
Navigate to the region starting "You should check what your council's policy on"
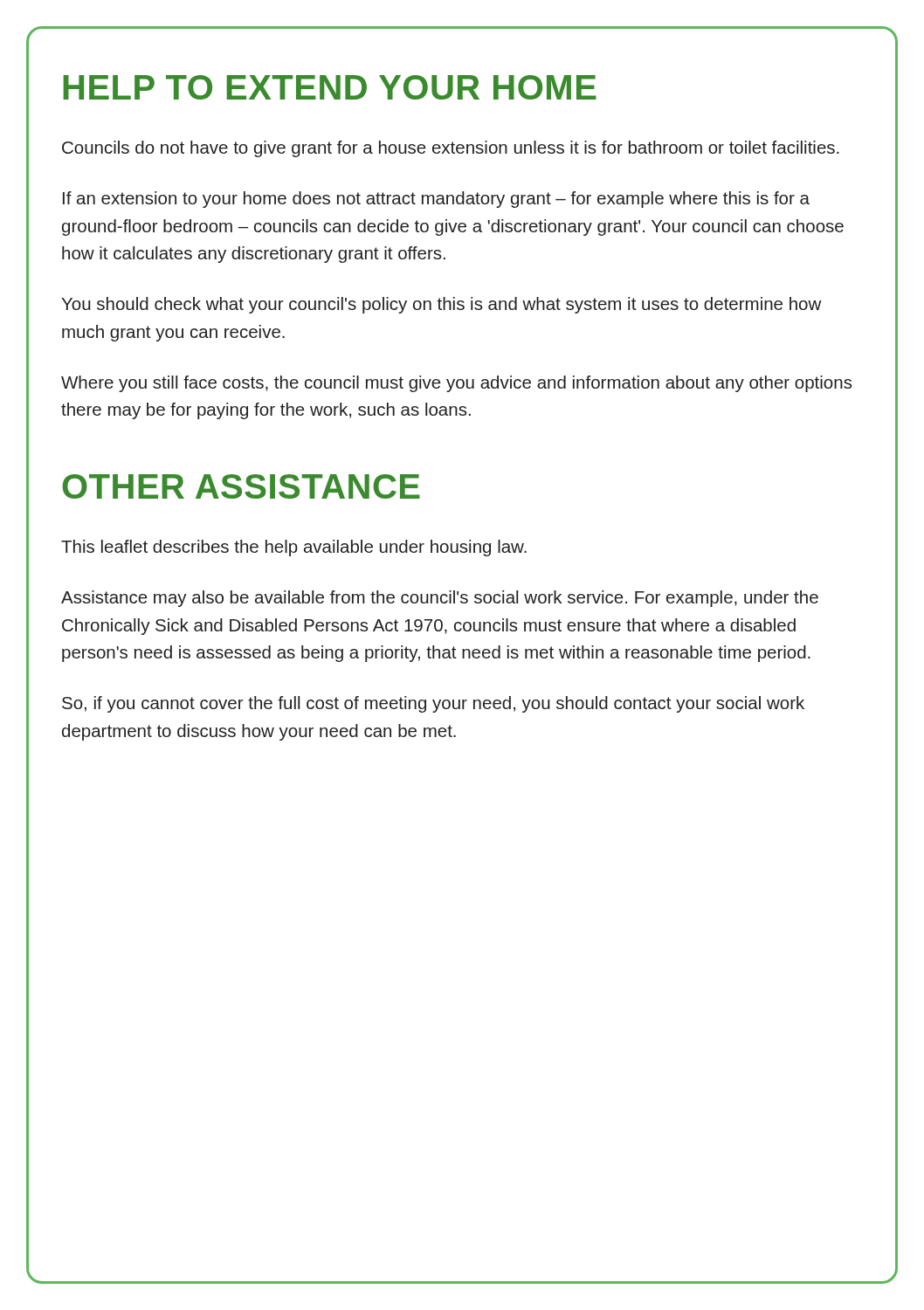[441, 317]
